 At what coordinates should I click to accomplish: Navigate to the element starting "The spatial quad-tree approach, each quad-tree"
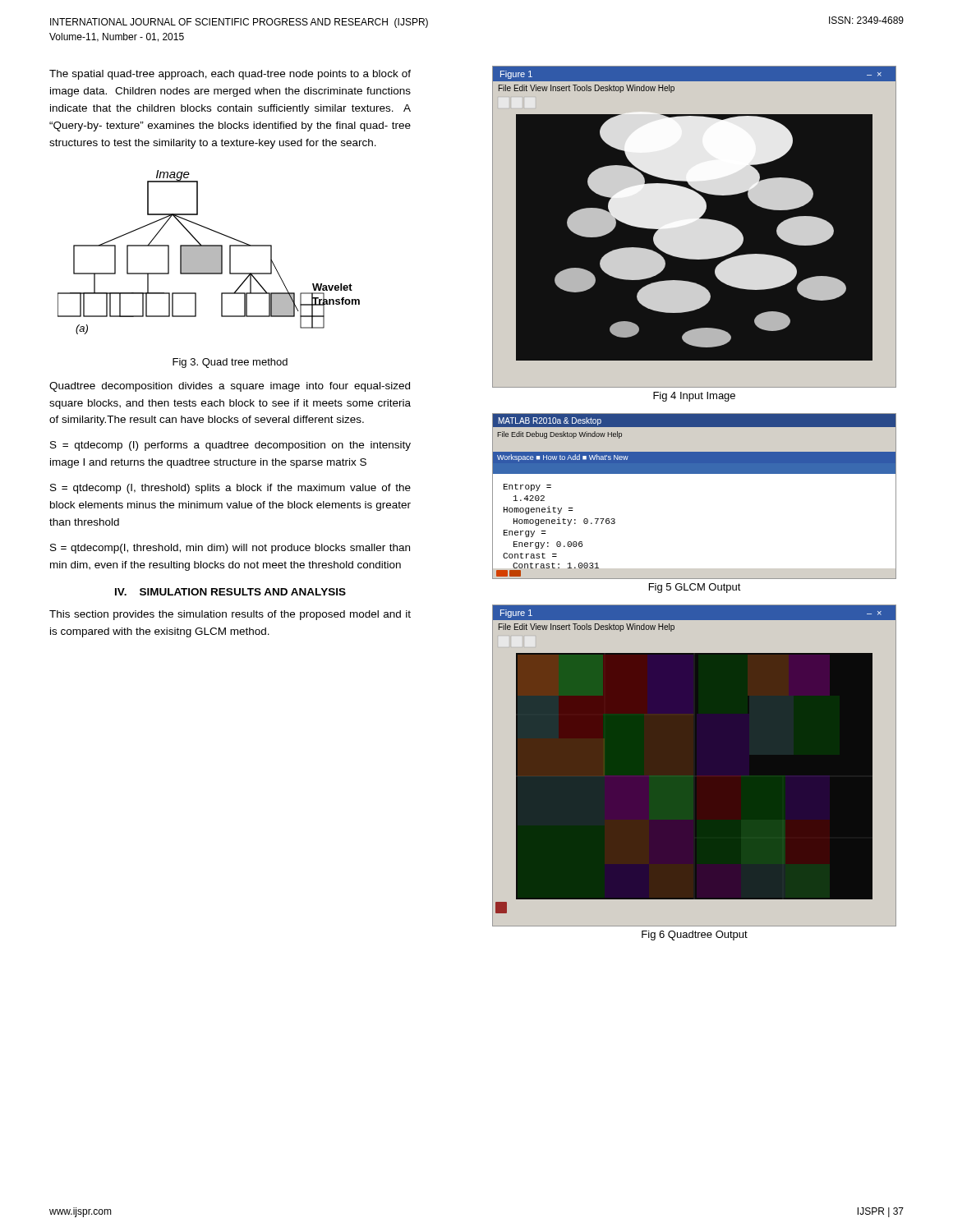230,109
